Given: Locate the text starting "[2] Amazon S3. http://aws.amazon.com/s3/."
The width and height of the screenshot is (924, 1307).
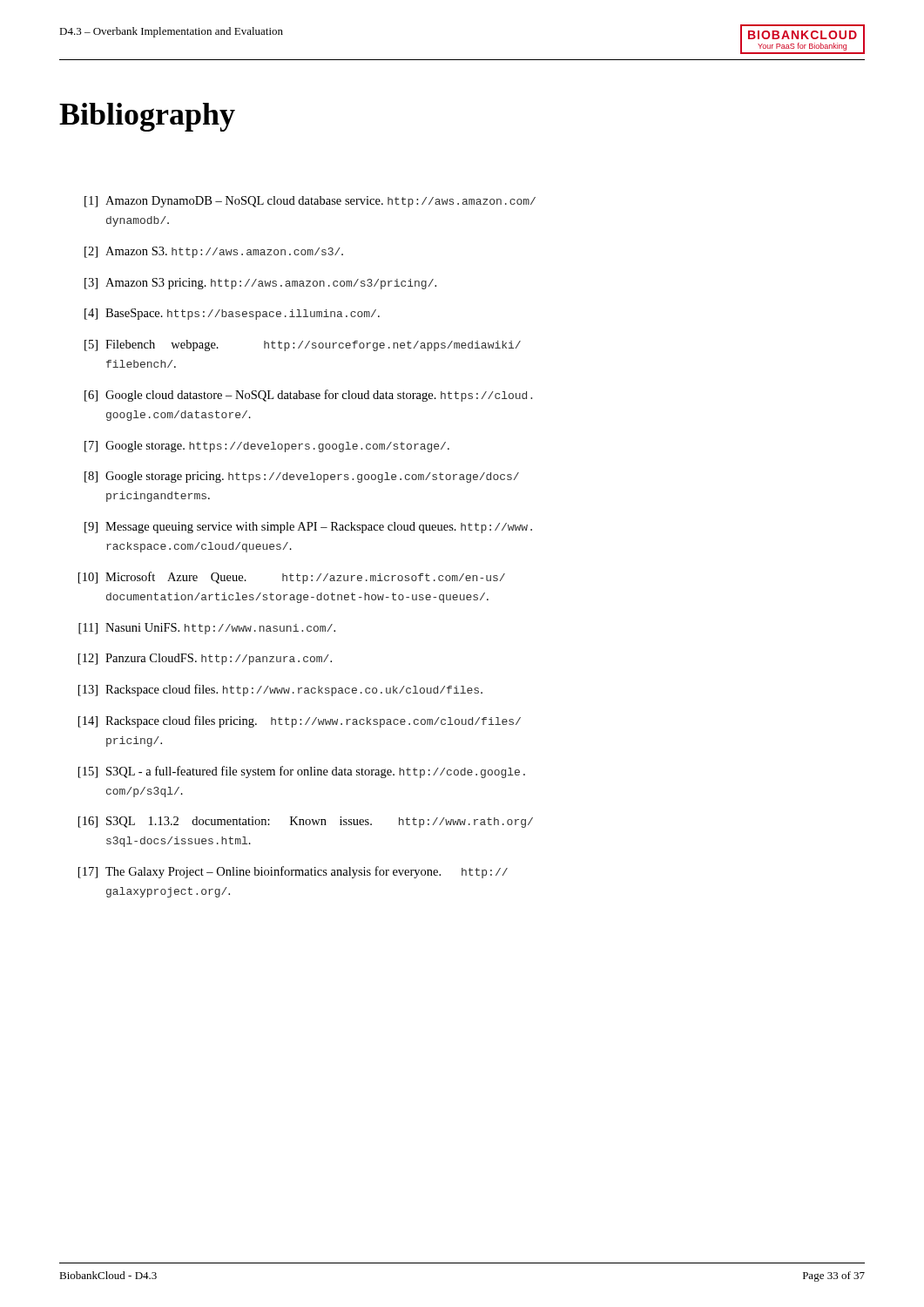Looking at the screenshot, I should 214,252.
